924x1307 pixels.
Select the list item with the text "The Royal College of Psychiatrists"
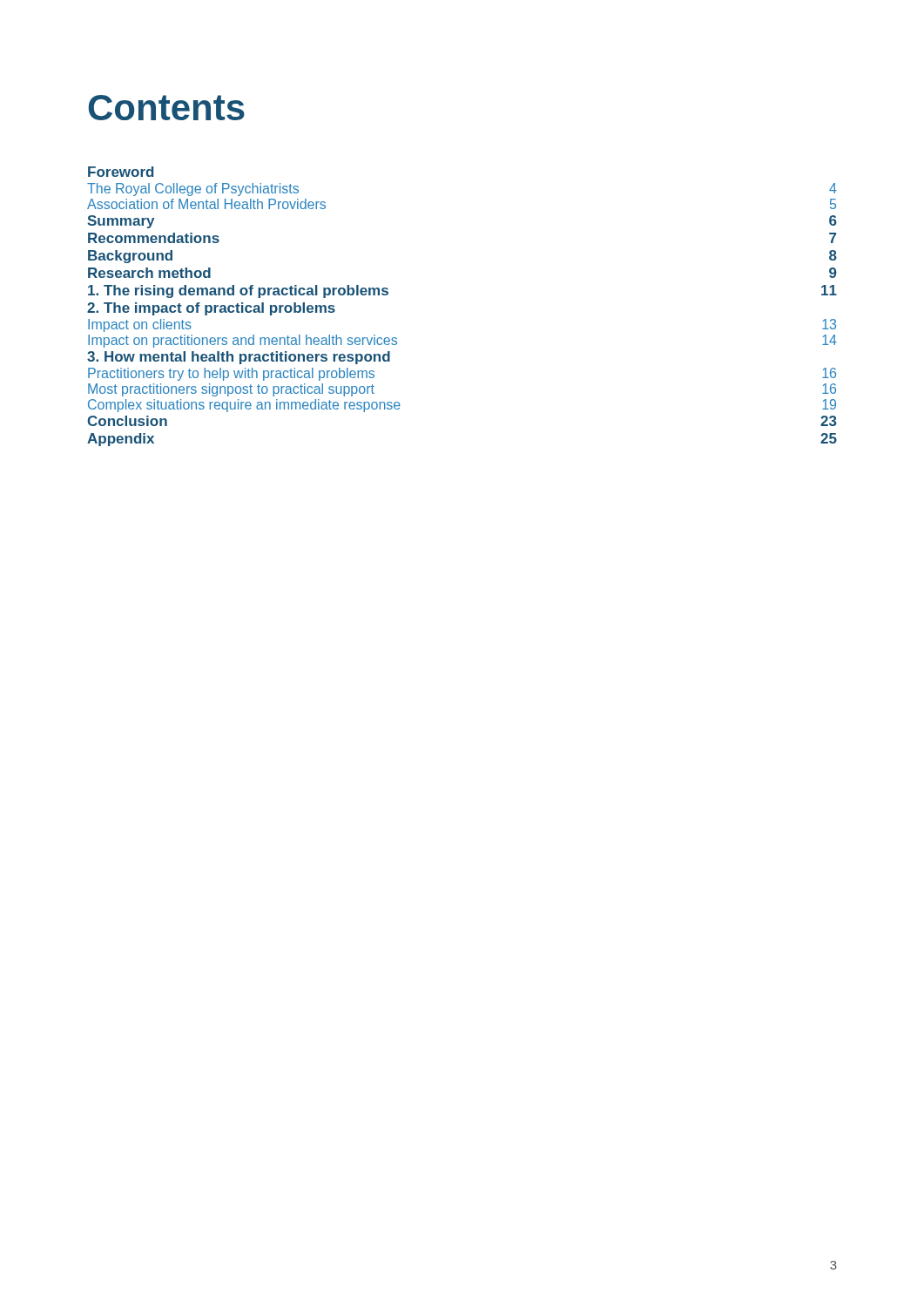[193, 189]
